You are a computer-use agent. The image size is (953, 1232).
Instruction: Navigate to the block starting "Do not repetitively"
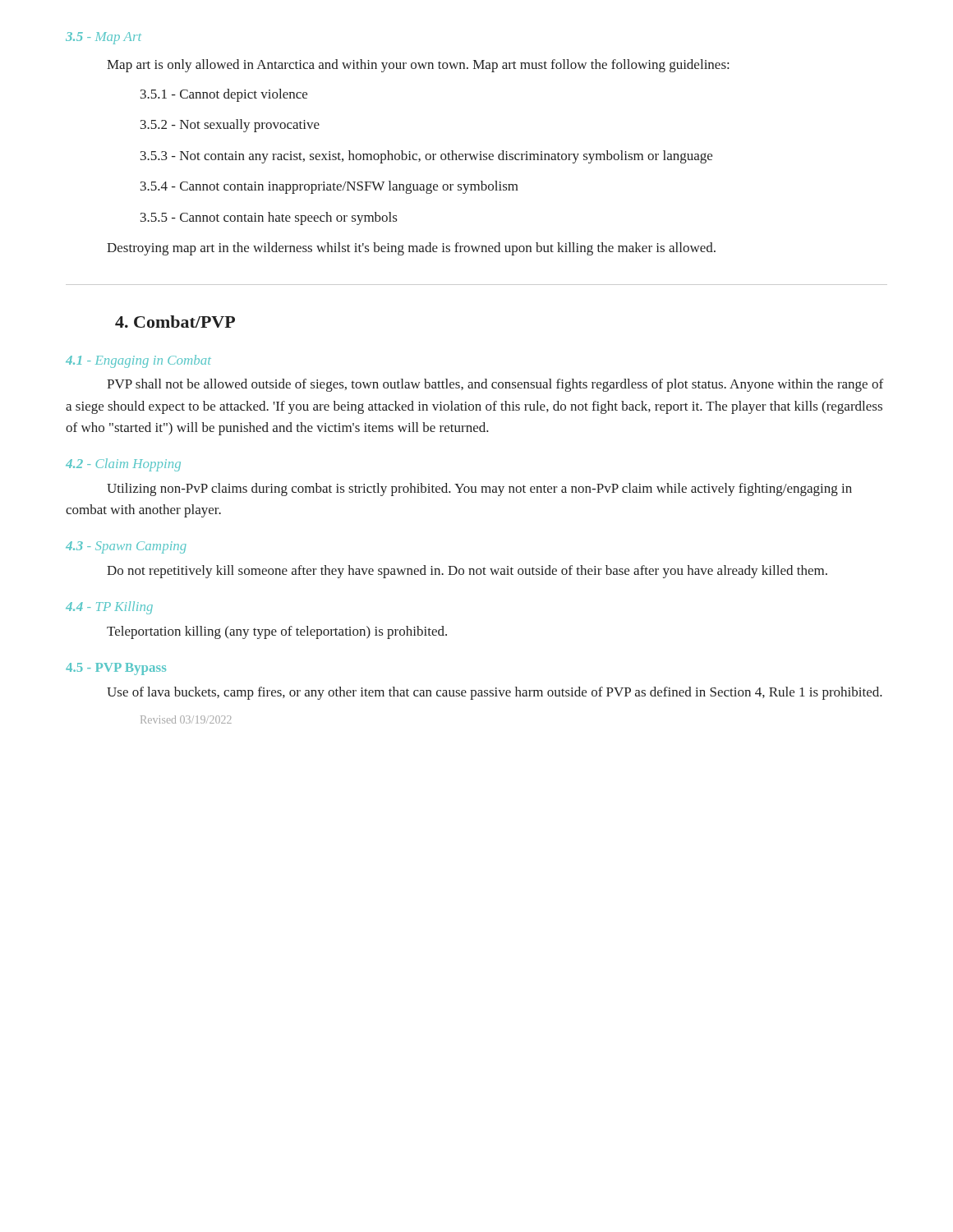(x=476, y=571)
